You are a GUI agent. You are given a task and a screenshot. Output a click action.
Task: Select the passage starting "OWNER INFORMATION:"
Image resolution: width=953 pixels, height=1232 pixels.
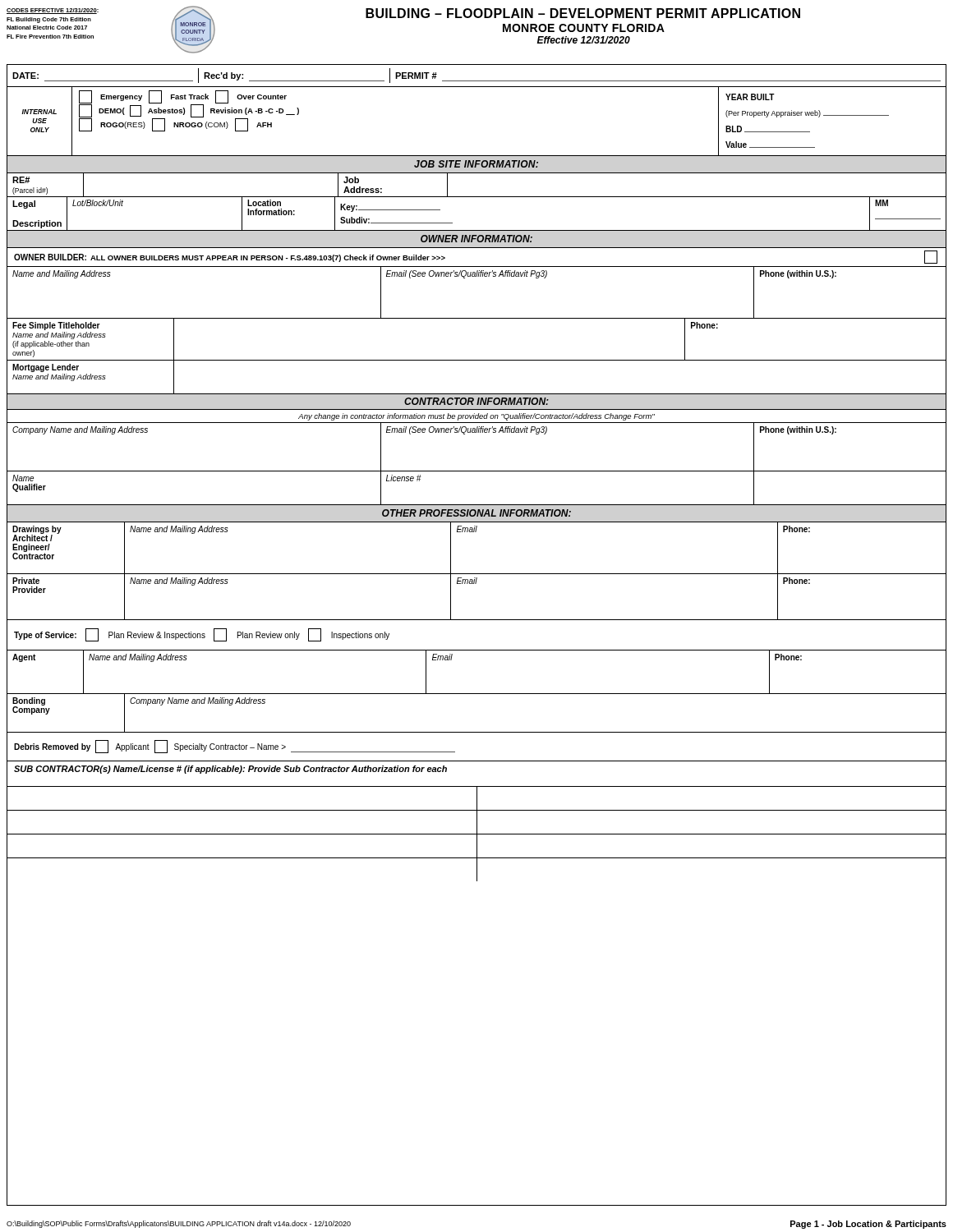coord(476,239)
